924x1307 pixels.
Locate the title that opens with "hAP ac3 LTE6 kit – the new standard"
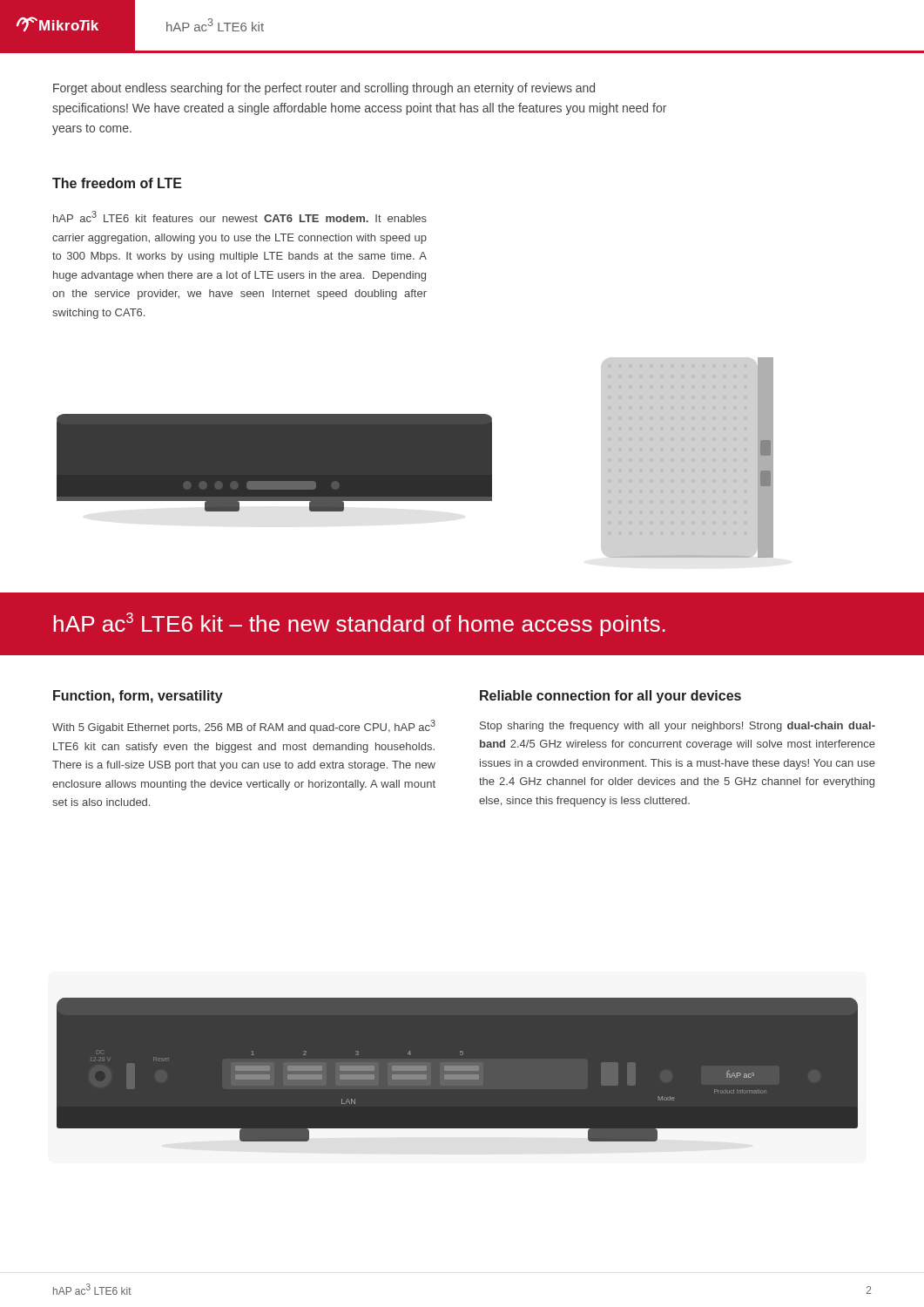[x=360, y=624]
